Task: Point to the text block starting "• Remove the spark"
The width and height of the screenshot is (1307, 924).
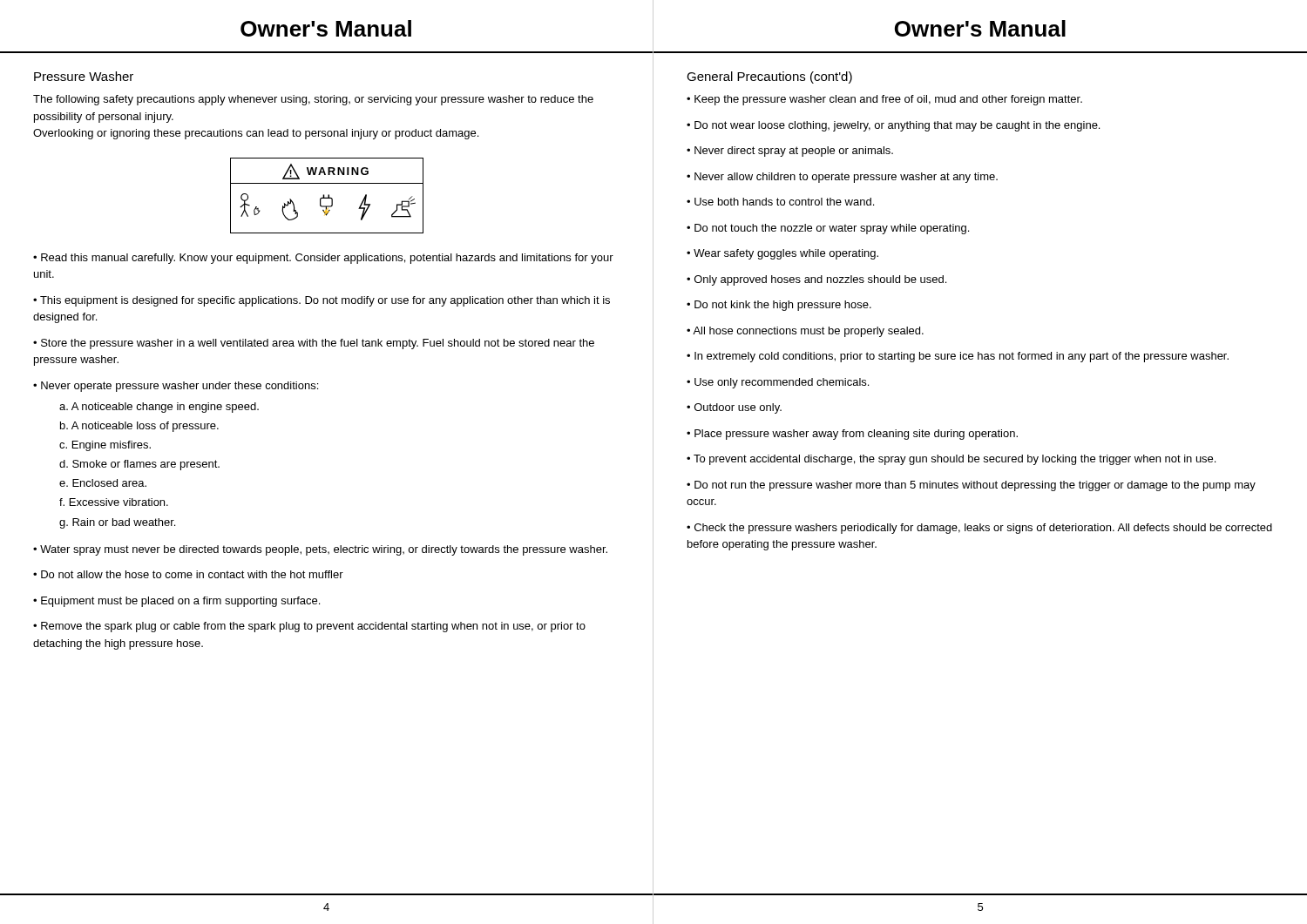Action: click(x=309, y=634)
